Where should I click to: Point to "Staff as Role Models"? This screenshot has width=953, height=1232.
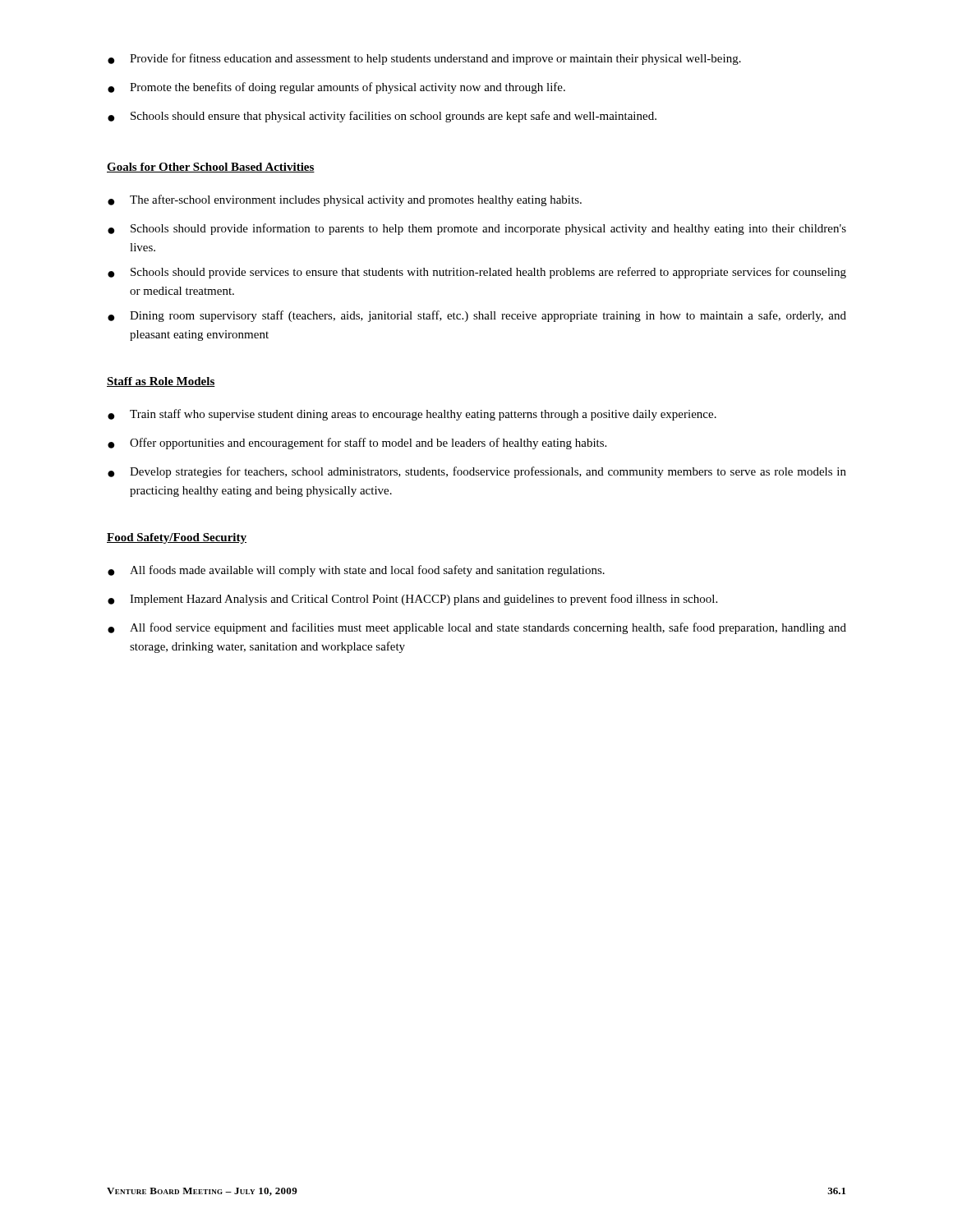[x=161, y=381]
